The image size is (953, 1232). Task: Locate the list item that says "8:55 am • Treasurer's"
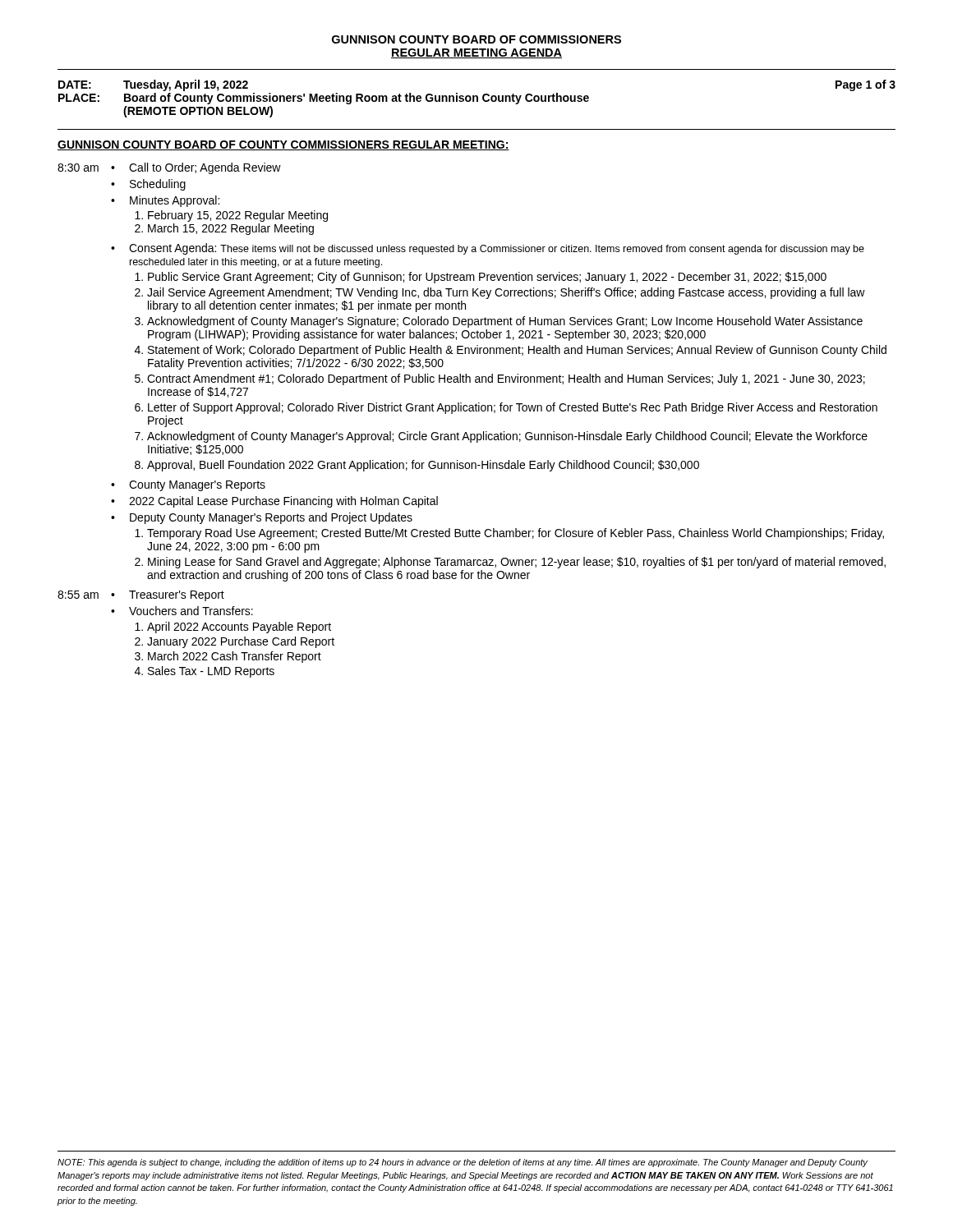click(x=141, y=596)
